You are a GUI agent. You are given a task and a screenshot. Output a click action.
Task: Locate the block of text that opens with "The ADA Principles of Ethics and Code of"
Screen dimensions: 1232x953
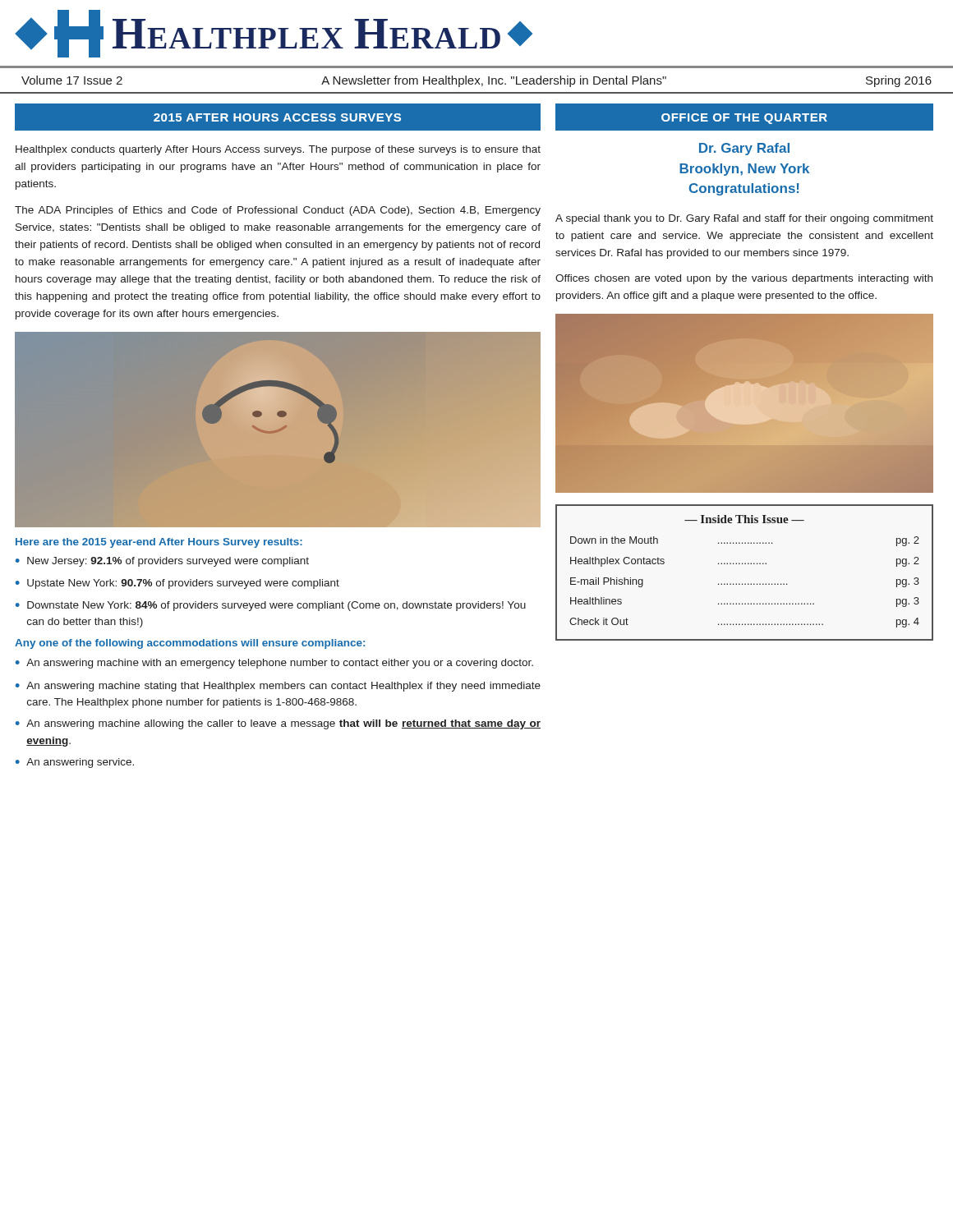(278, 262)
